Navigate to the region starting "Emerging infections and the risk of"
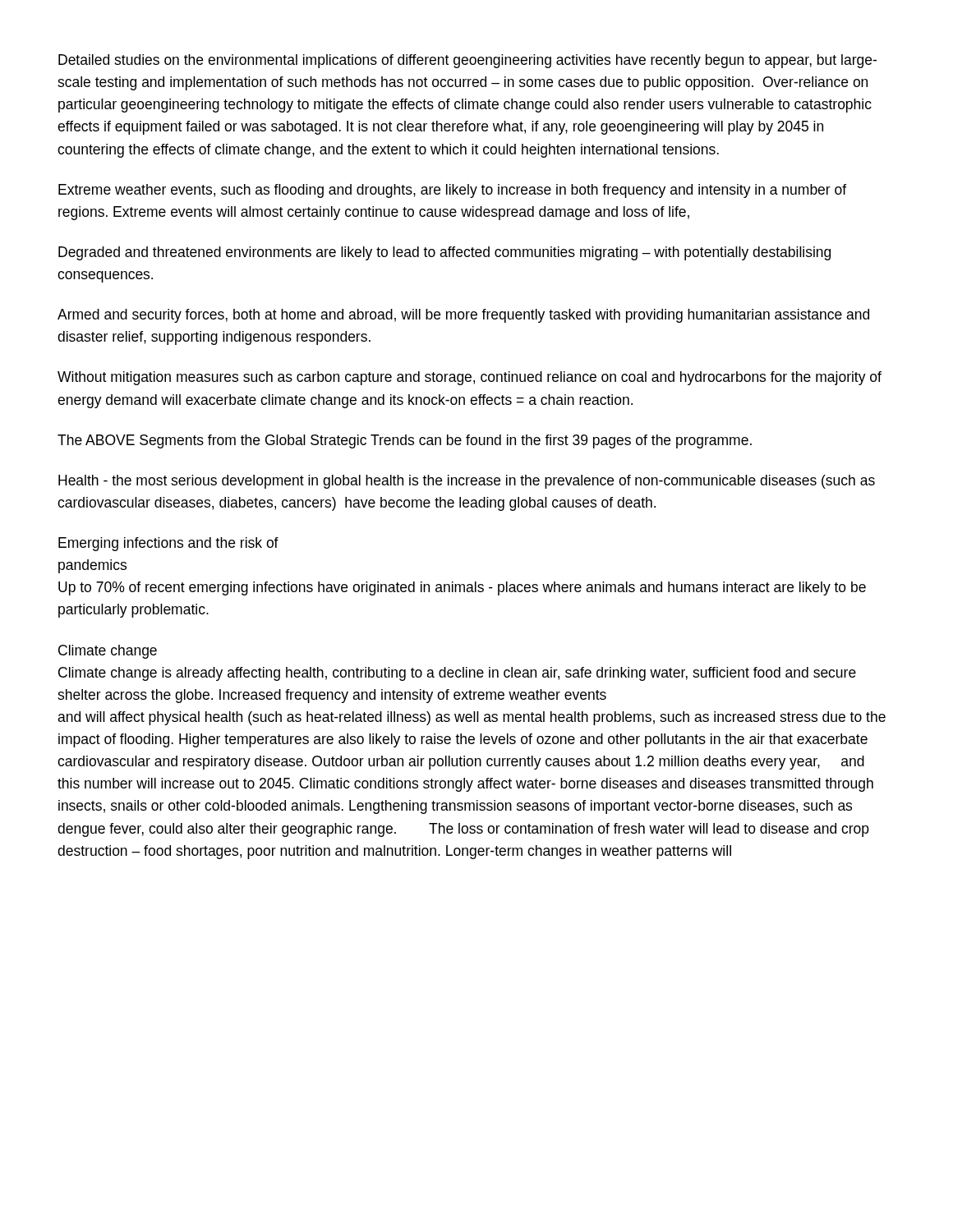Screen dimensions: 1232x953 (x=462, y=576)
